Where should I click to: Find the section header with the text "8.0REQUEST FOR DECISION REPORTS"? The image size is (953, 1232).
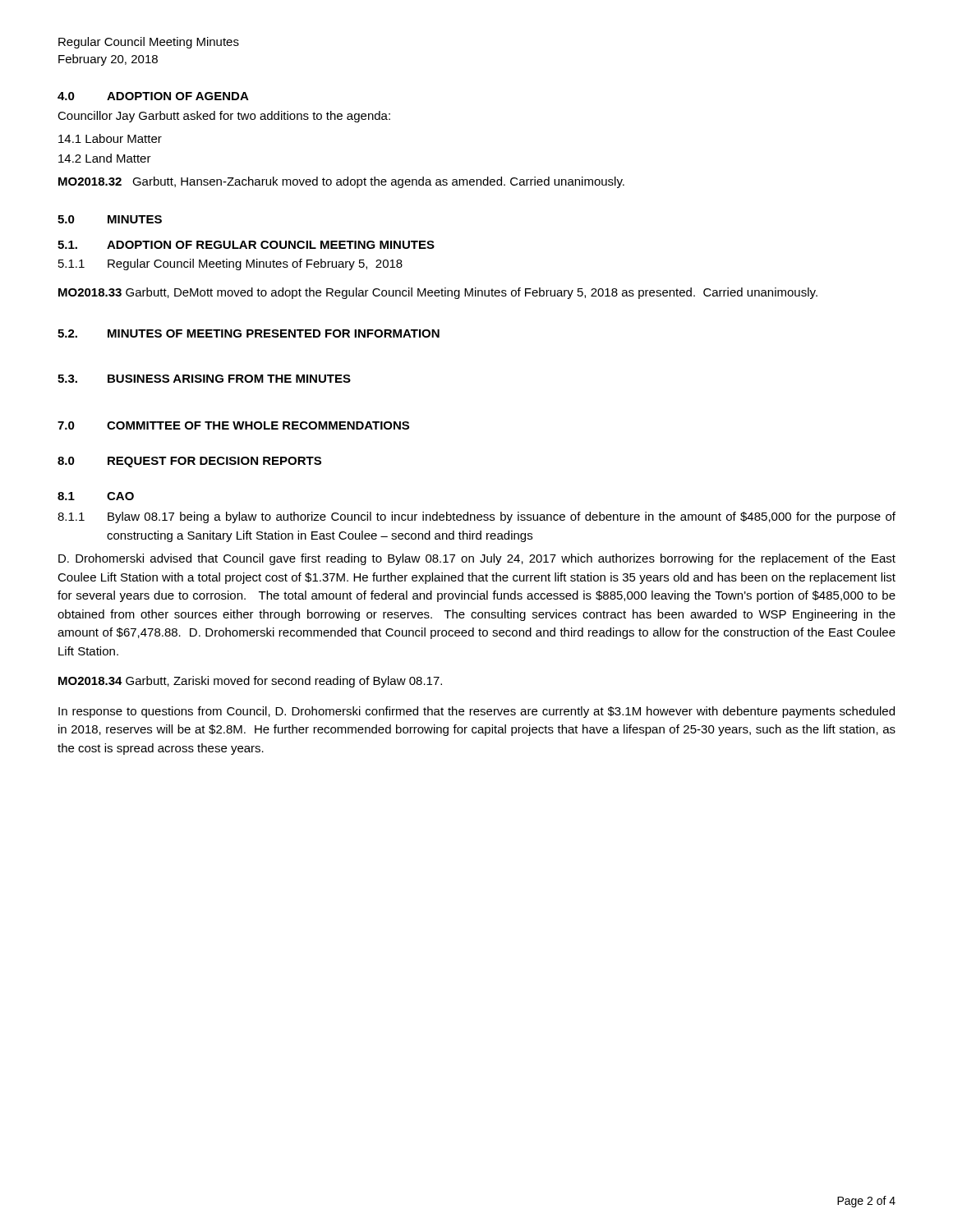(190, 460)
